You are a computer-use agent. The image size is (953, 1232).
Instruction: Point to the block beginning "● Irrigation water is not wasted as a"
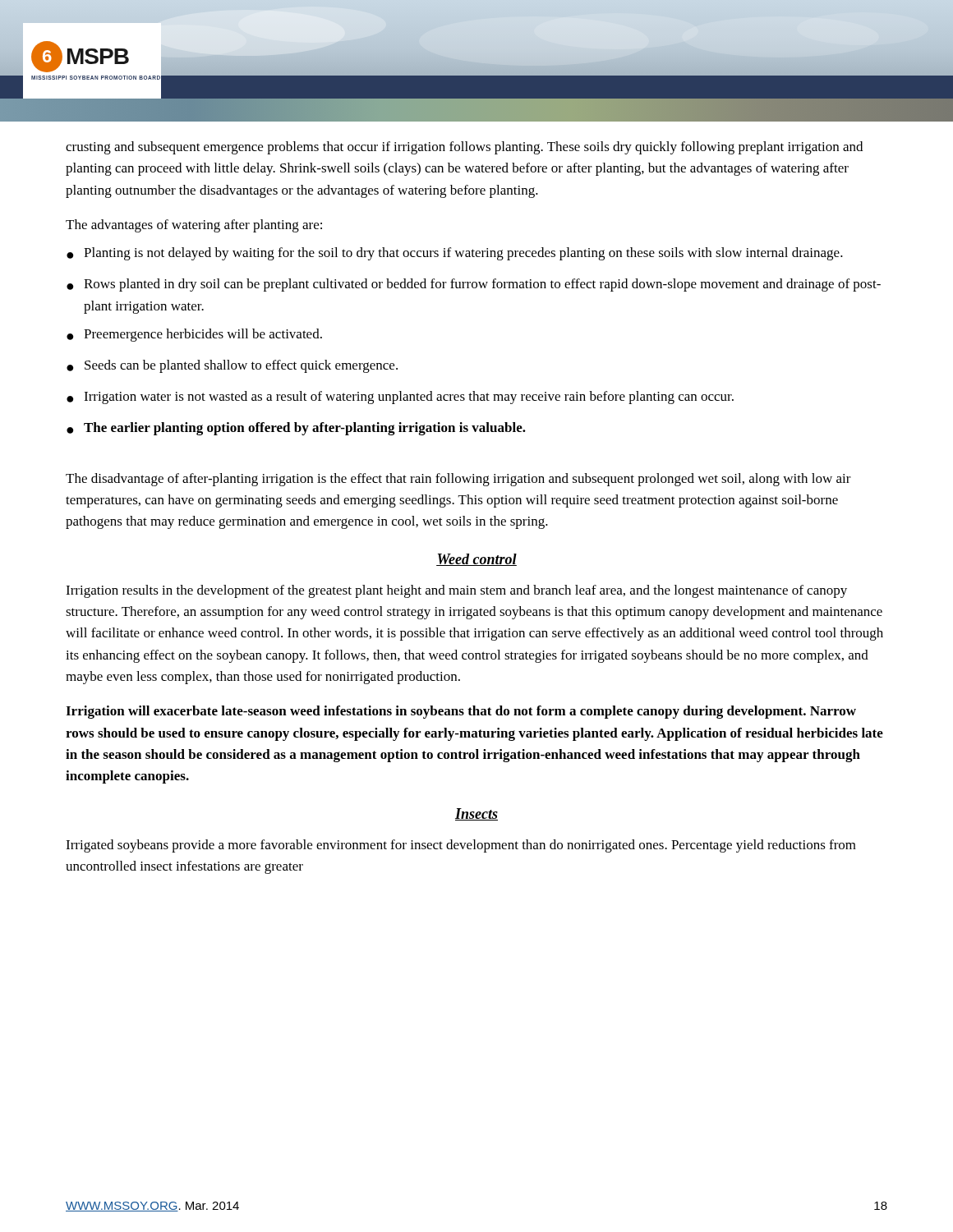(476, 398)
